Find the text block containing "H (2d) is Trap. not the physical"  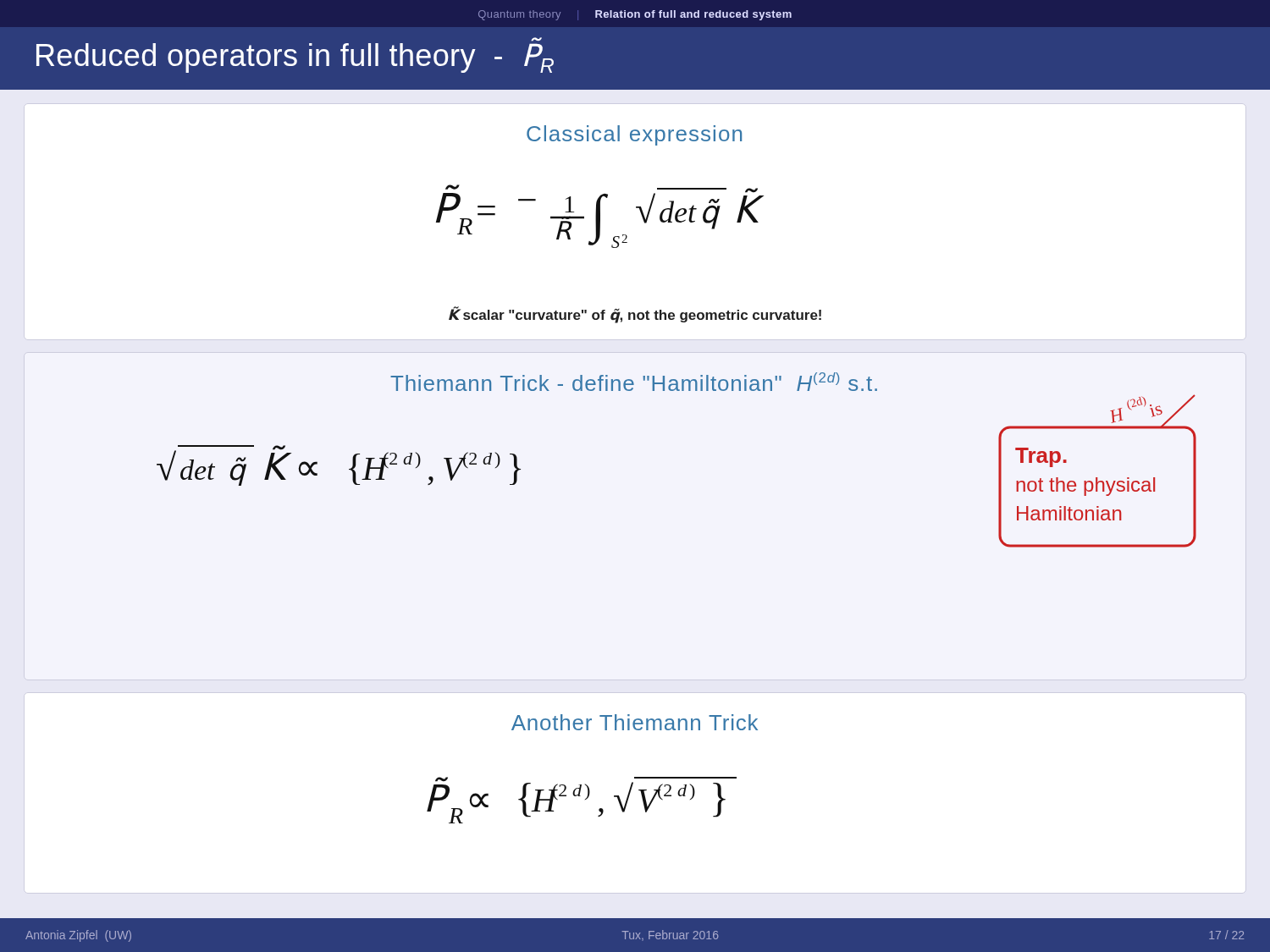(1097, 471)
